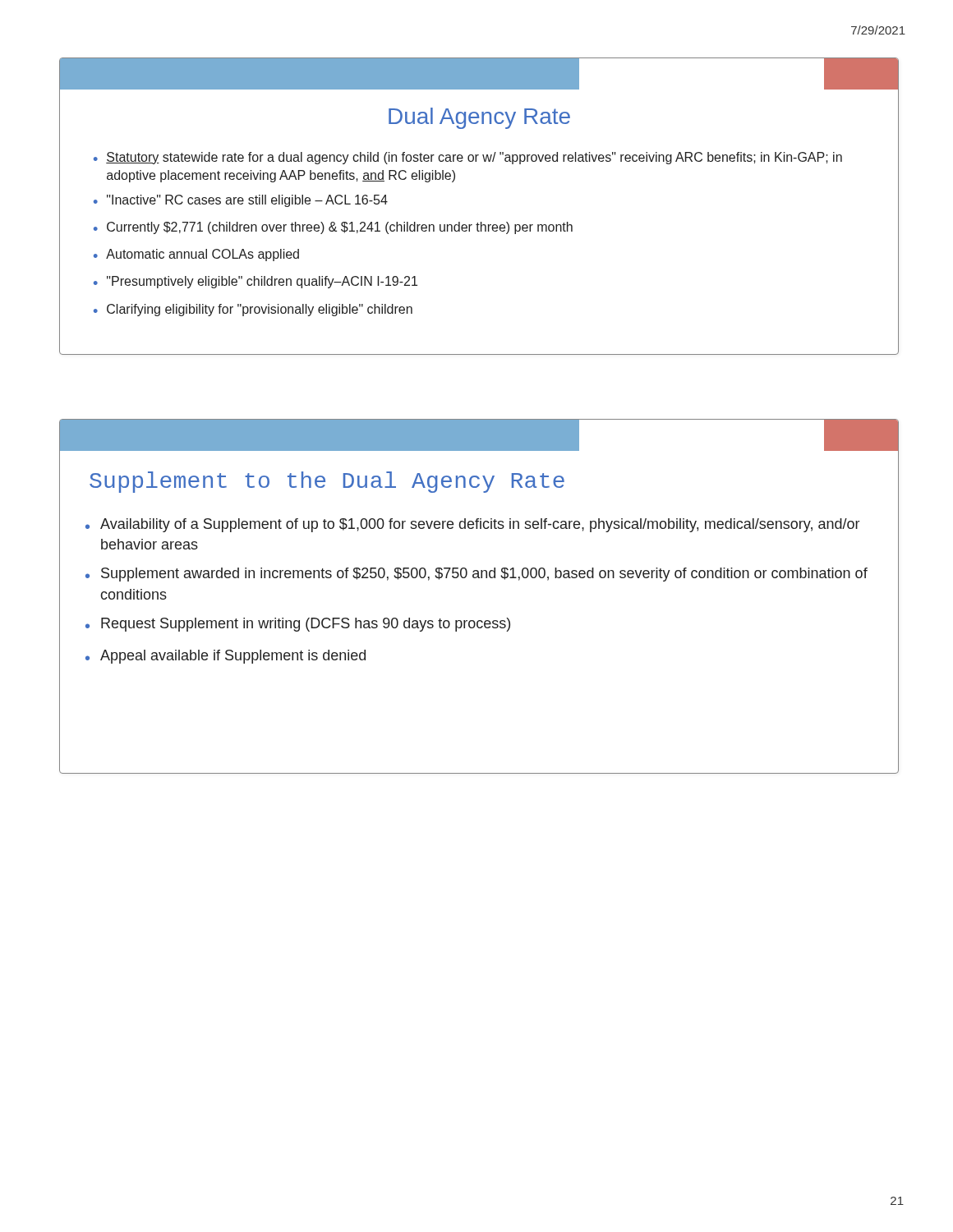Find the element starting "Supplement to the"
Screen dimensions: 1232x953
pyautogui.click(x=327, y=482)
